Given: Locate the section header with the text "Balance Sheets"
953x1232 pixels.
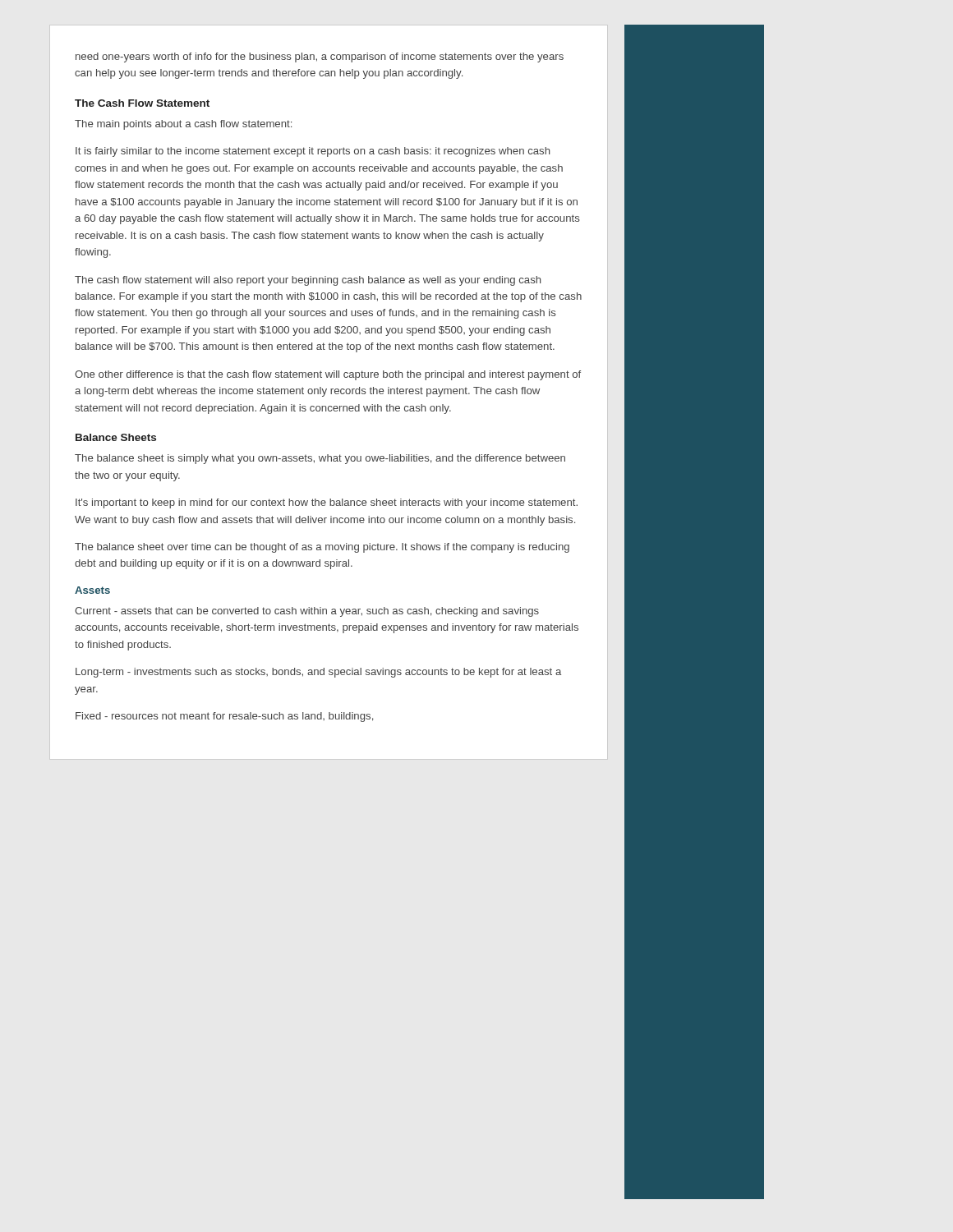Looking at the screenshot, I should point(116,437).
